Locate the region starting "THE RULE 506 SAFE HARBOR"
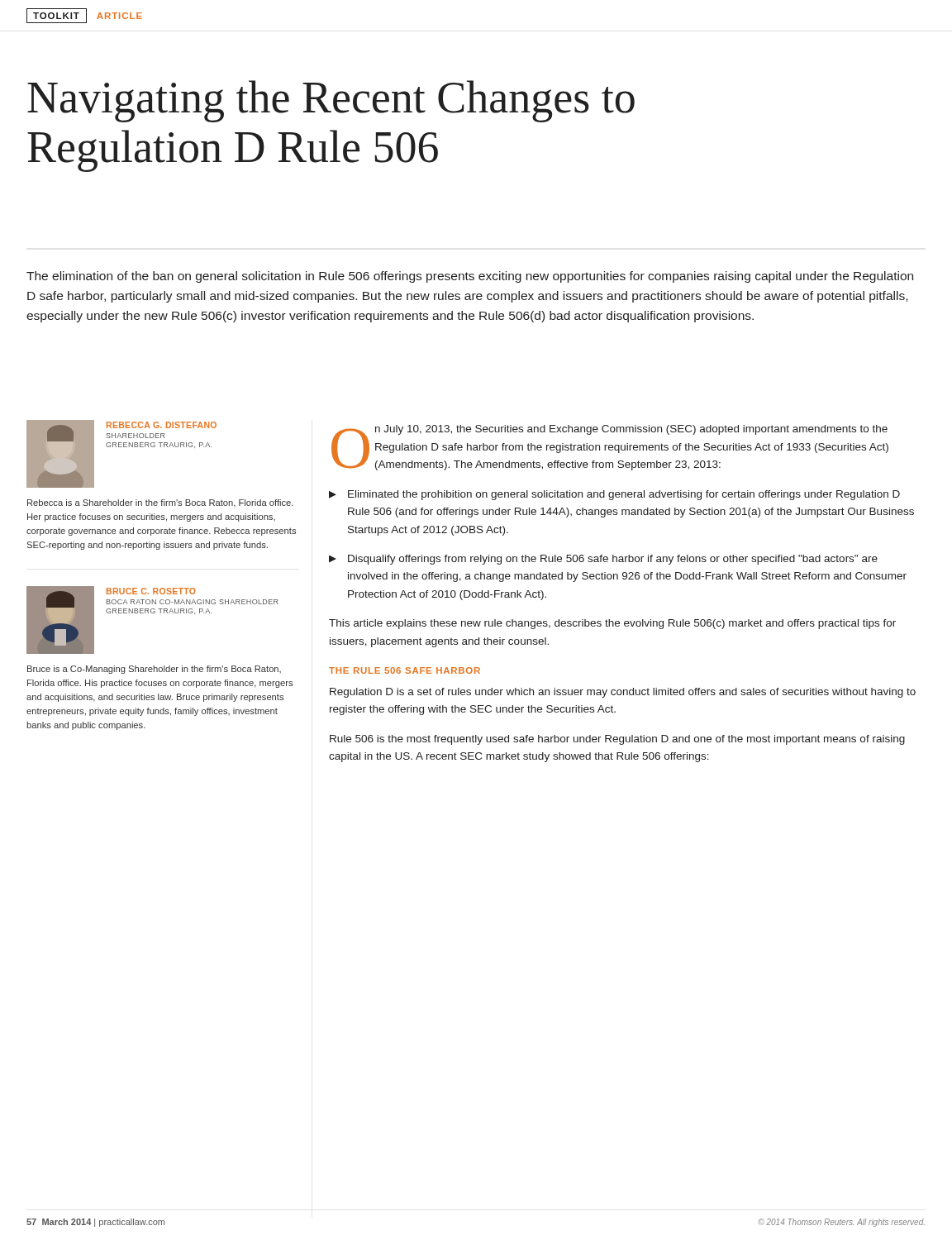952x1240 pixels. pyautogui.click(x=405, y=670)
